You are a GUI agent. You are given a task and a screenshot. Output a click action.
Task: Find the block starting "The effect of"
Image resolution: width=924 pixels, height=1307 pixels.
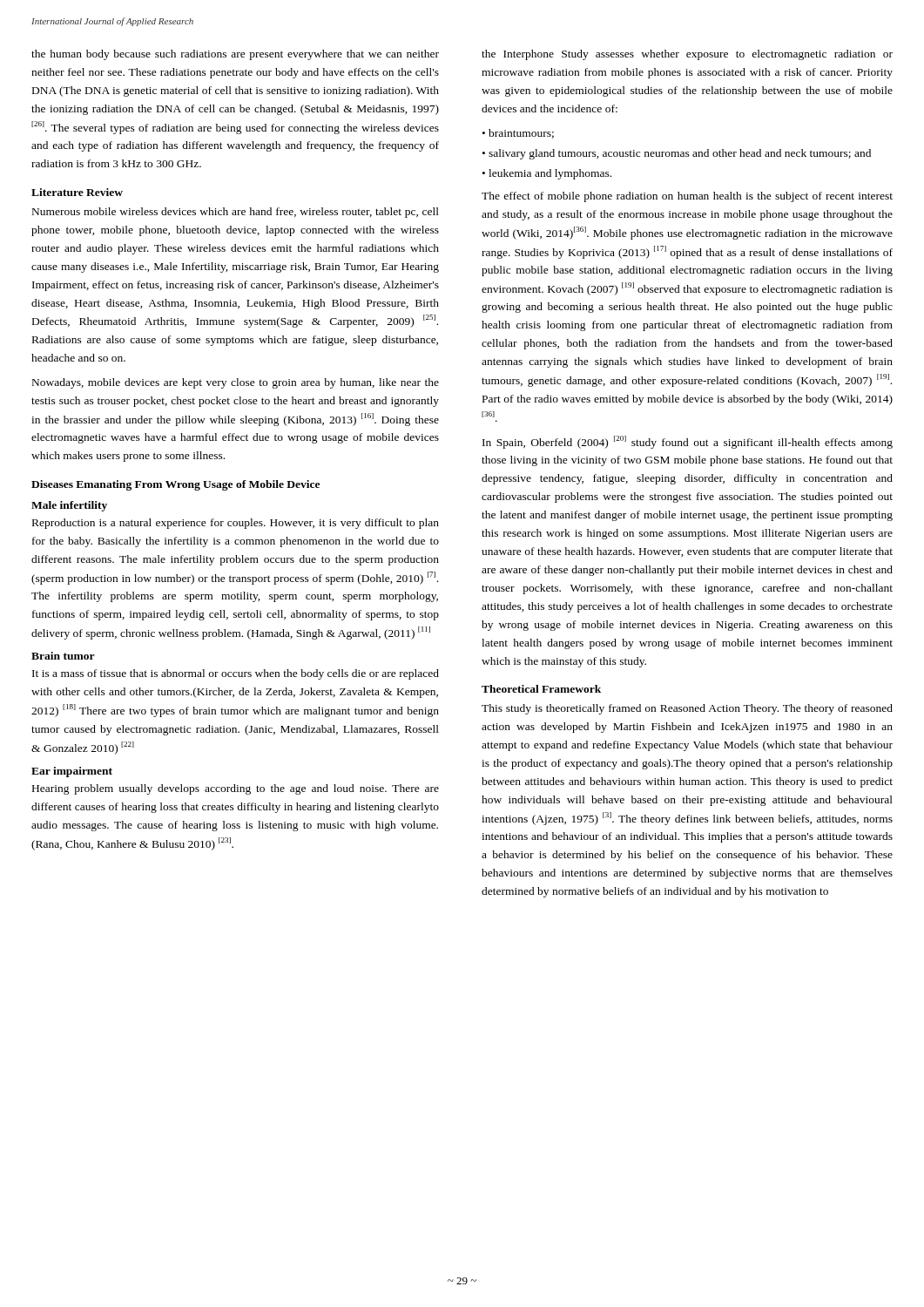687,429
